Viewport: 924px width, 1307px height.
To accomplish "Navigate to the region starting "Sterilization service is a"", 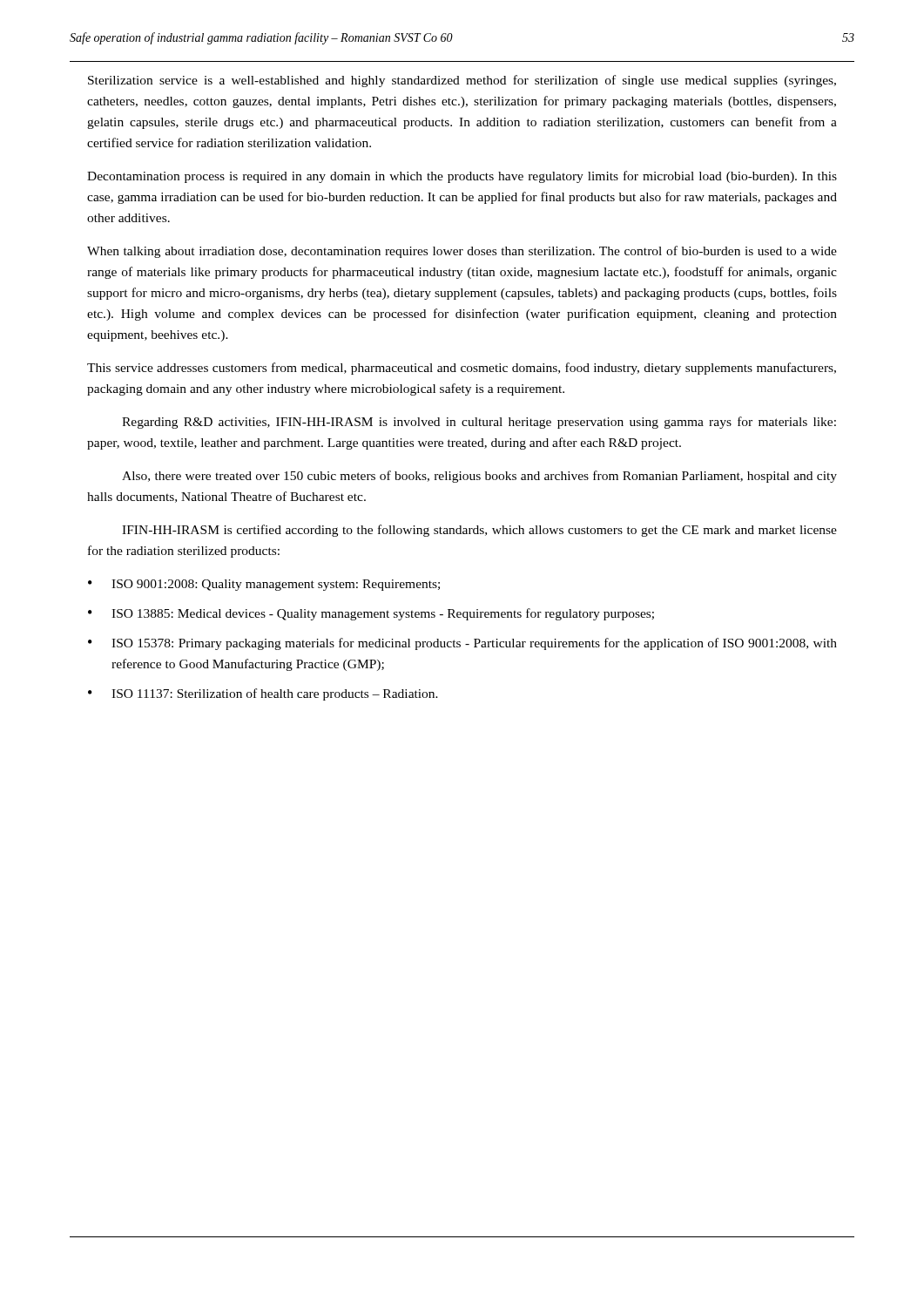I will point(462,111).
